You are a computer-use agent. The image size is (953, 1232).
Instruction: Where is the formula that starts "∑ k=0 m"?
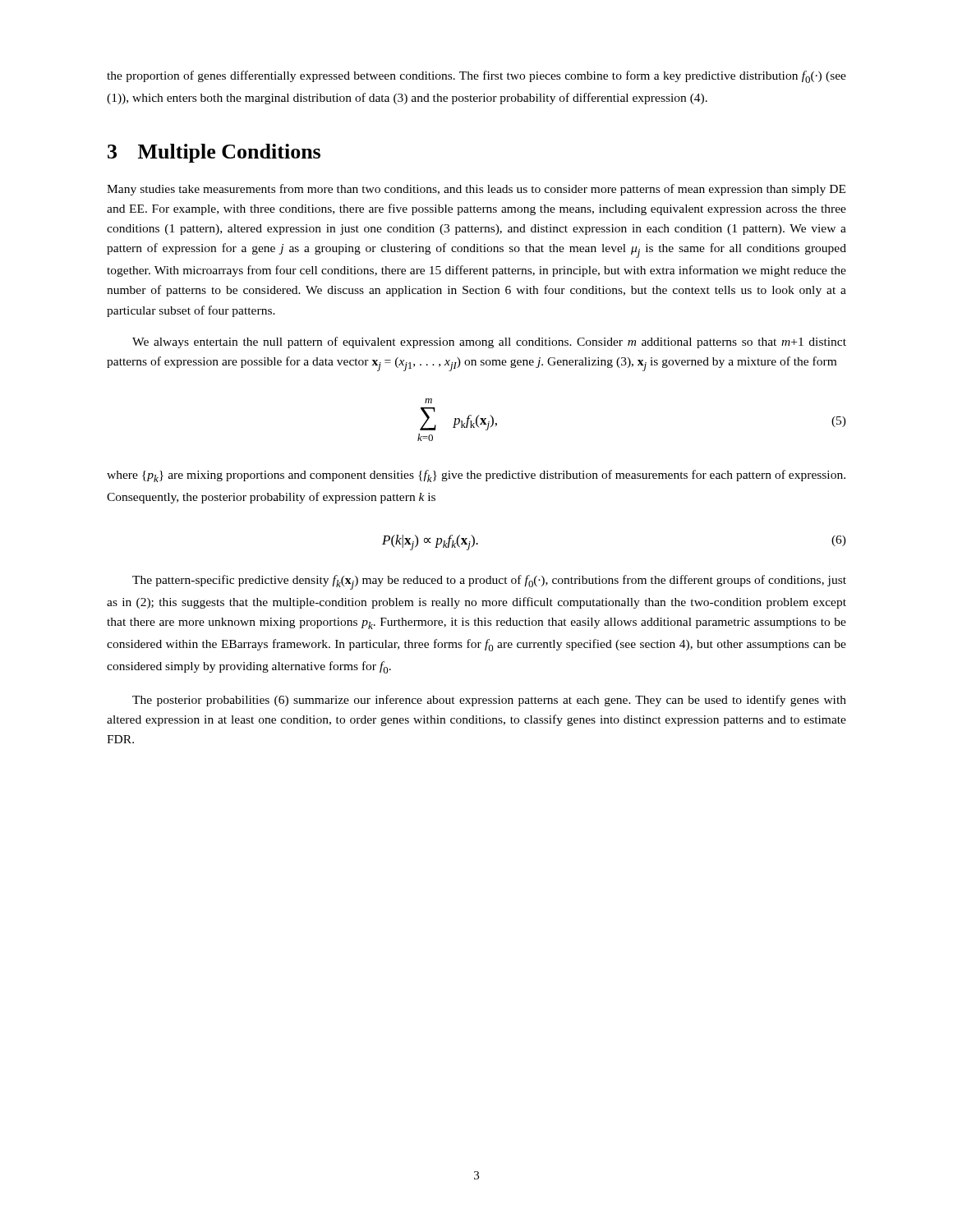[x=428, y=401]
